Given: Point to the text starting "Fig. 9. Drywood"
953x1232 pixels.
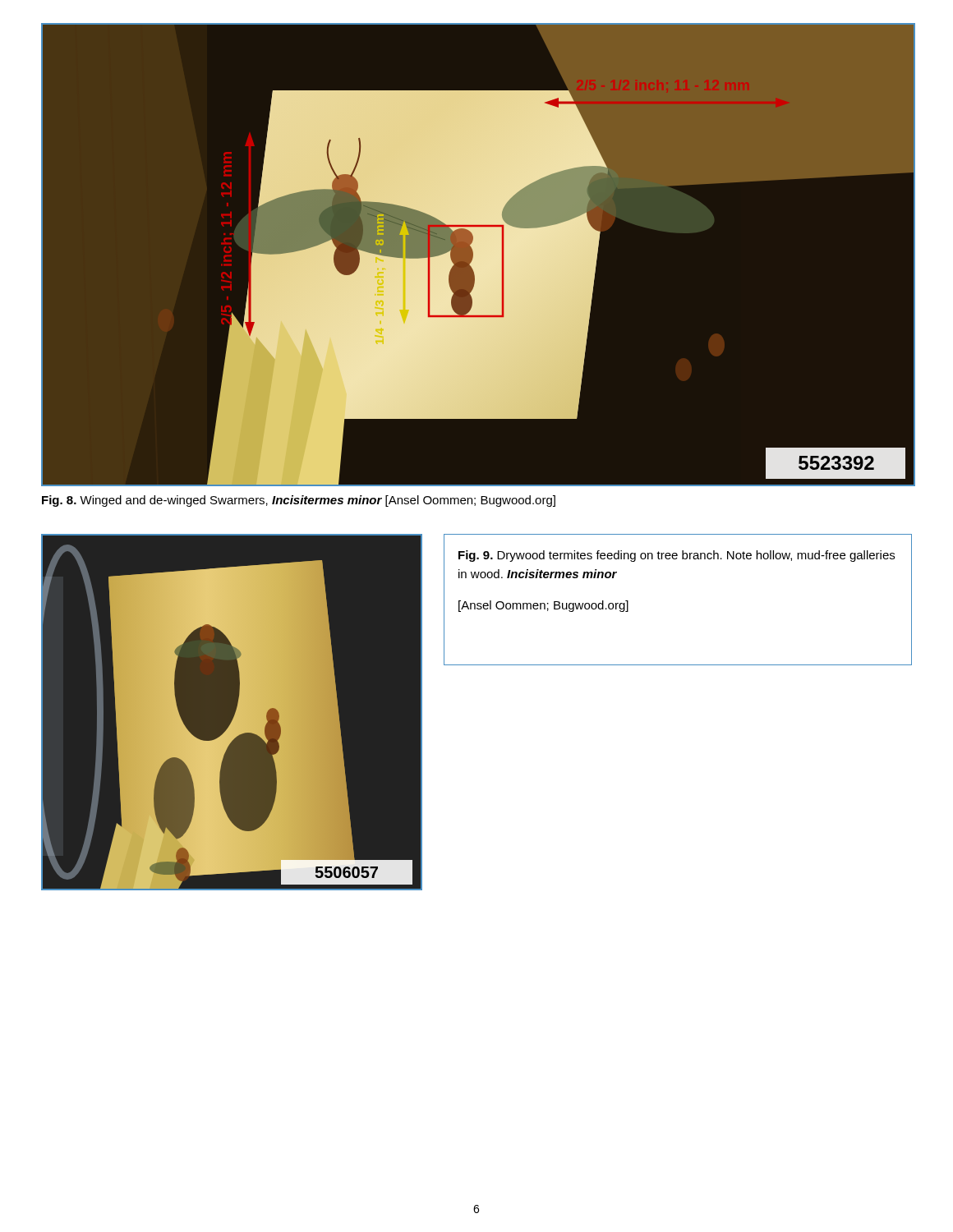Looking at the screenshot, I should 677,556.
